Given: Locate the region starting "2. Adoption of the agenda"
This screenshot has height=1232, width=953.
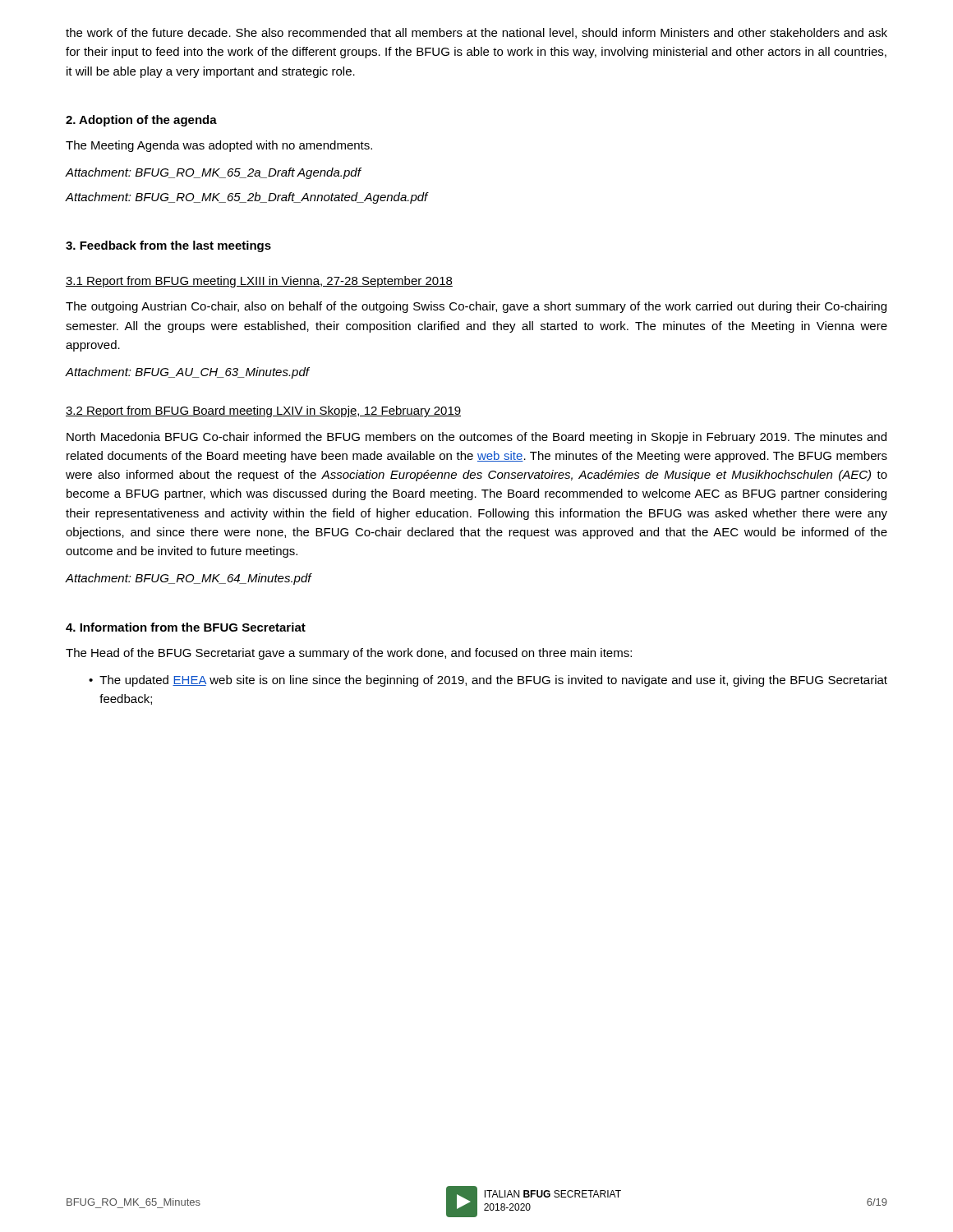Looking at the screenshot, I should 141,121.
